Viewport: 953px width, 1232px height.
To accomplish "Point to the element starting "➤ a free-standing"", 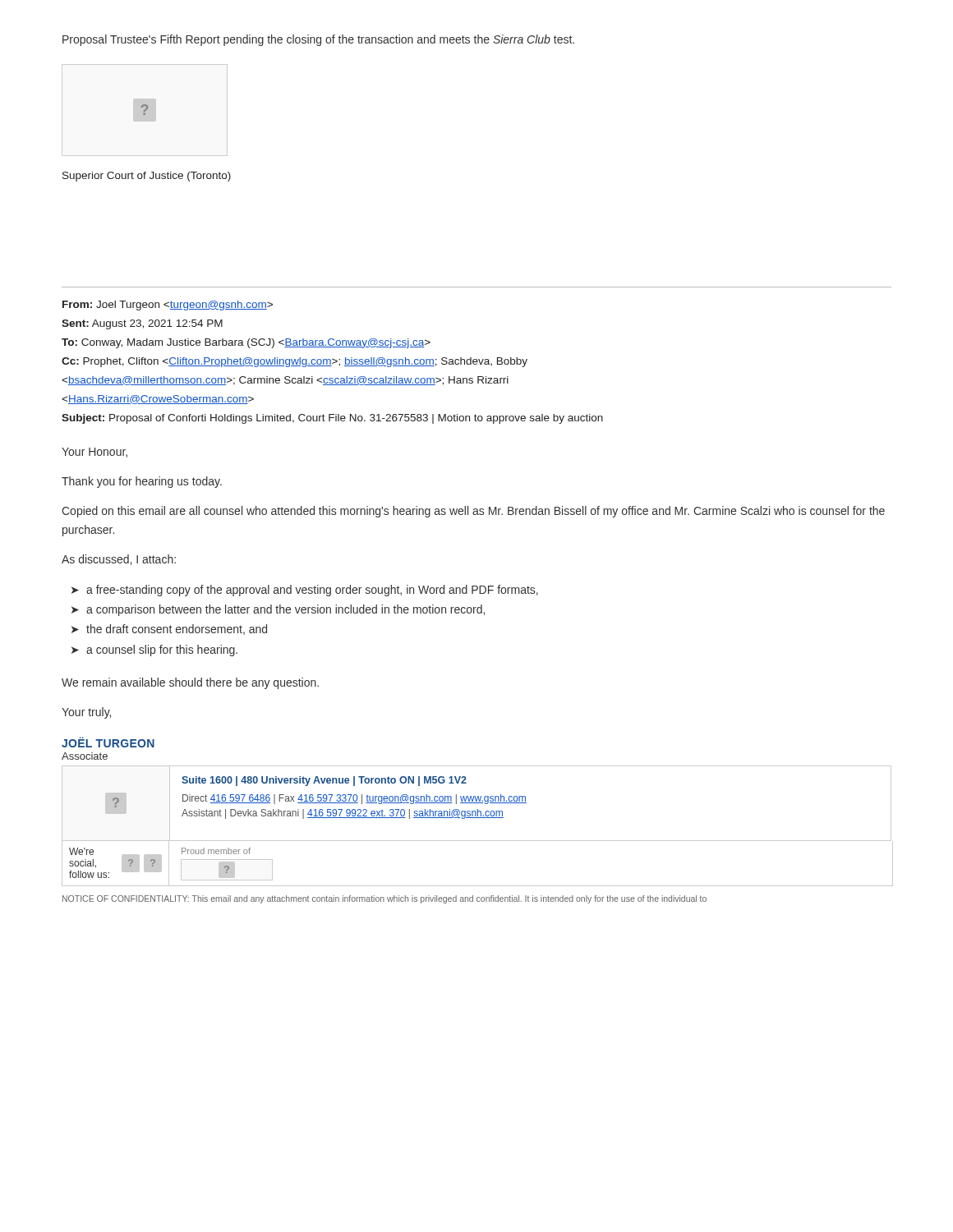I will point(304,589).
